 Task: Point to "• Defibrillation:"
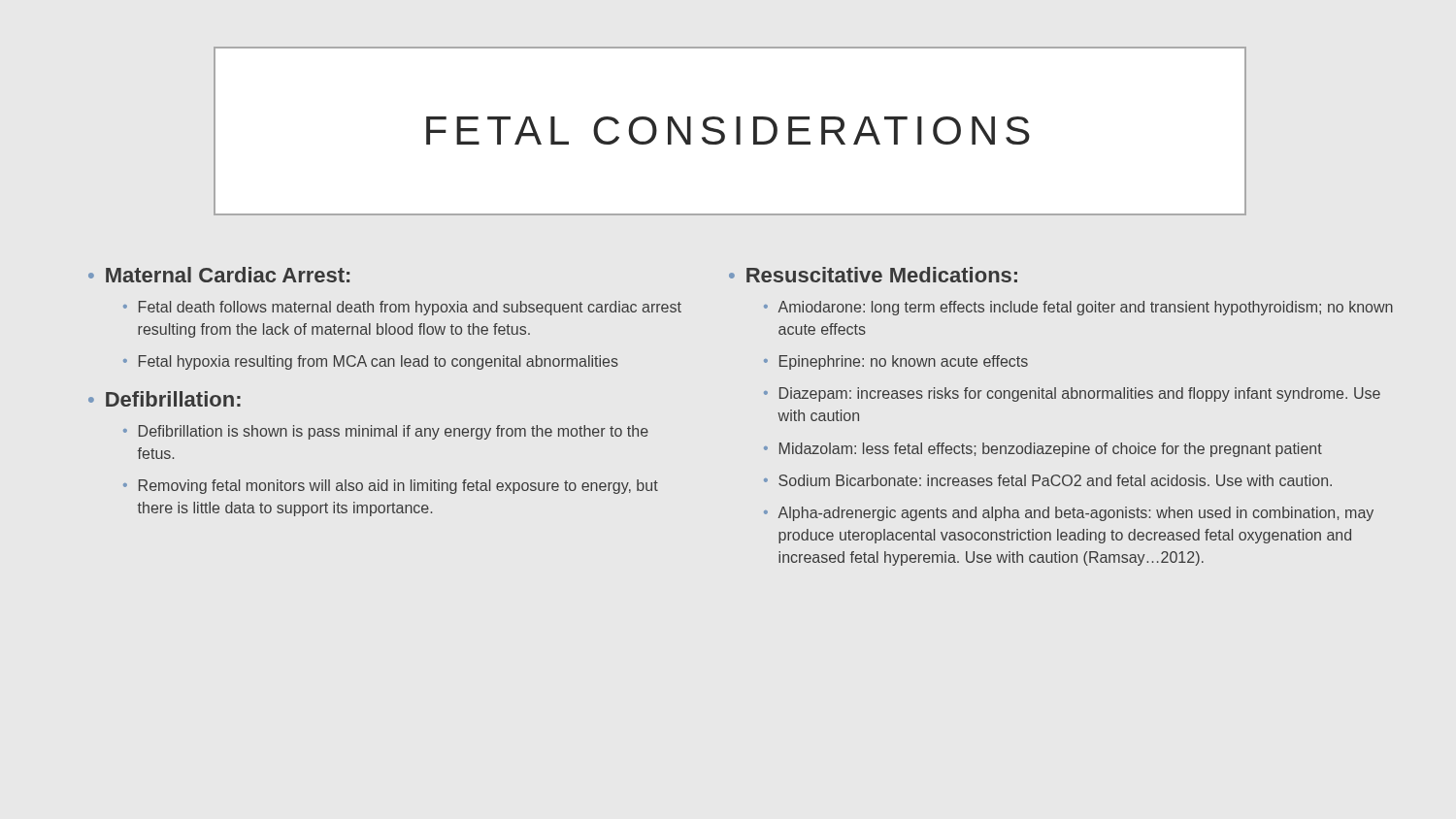(165, 400)
